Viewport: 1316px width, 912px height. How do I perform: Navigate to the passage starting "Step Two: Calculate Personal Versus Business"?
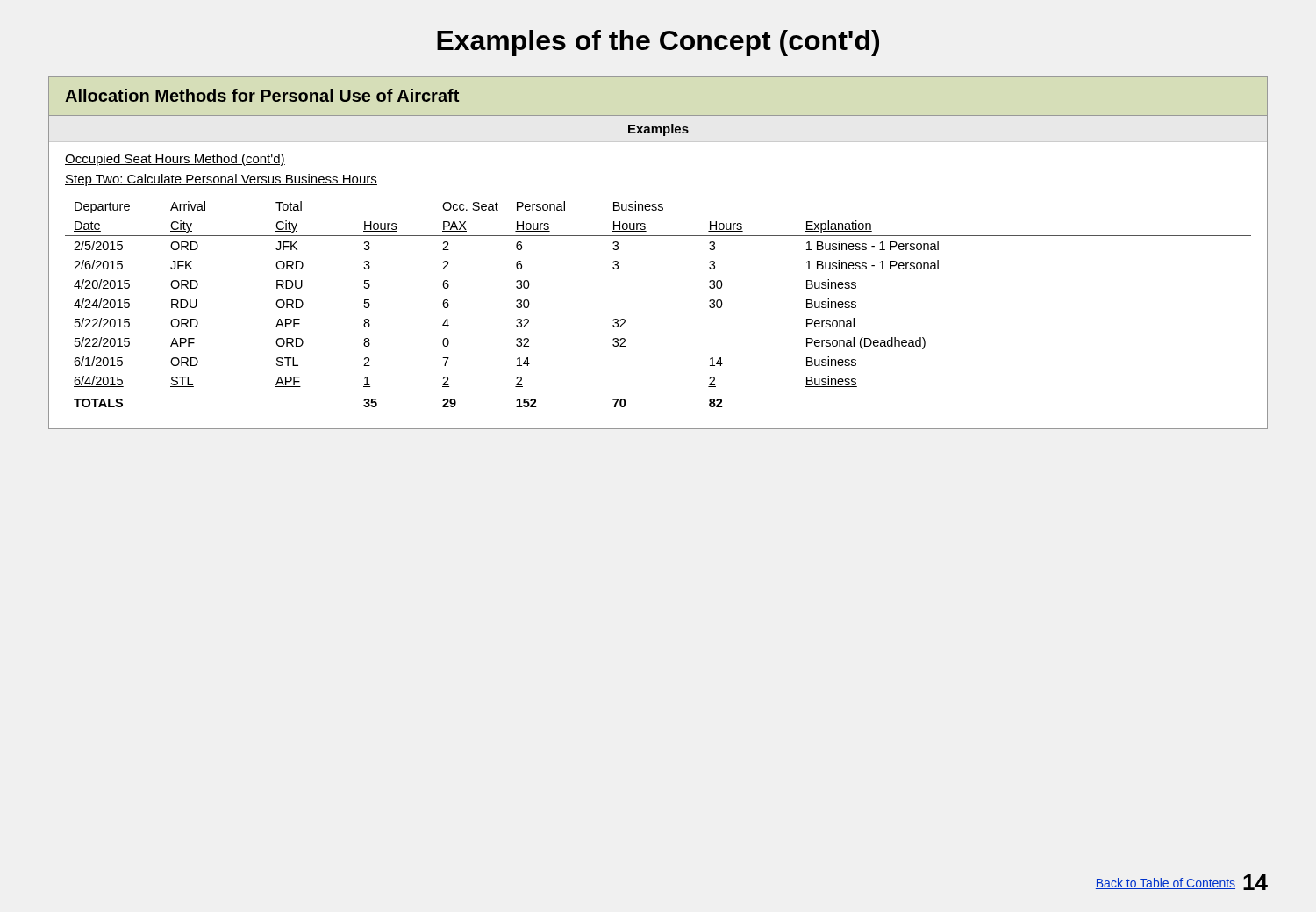coord(221,179)
